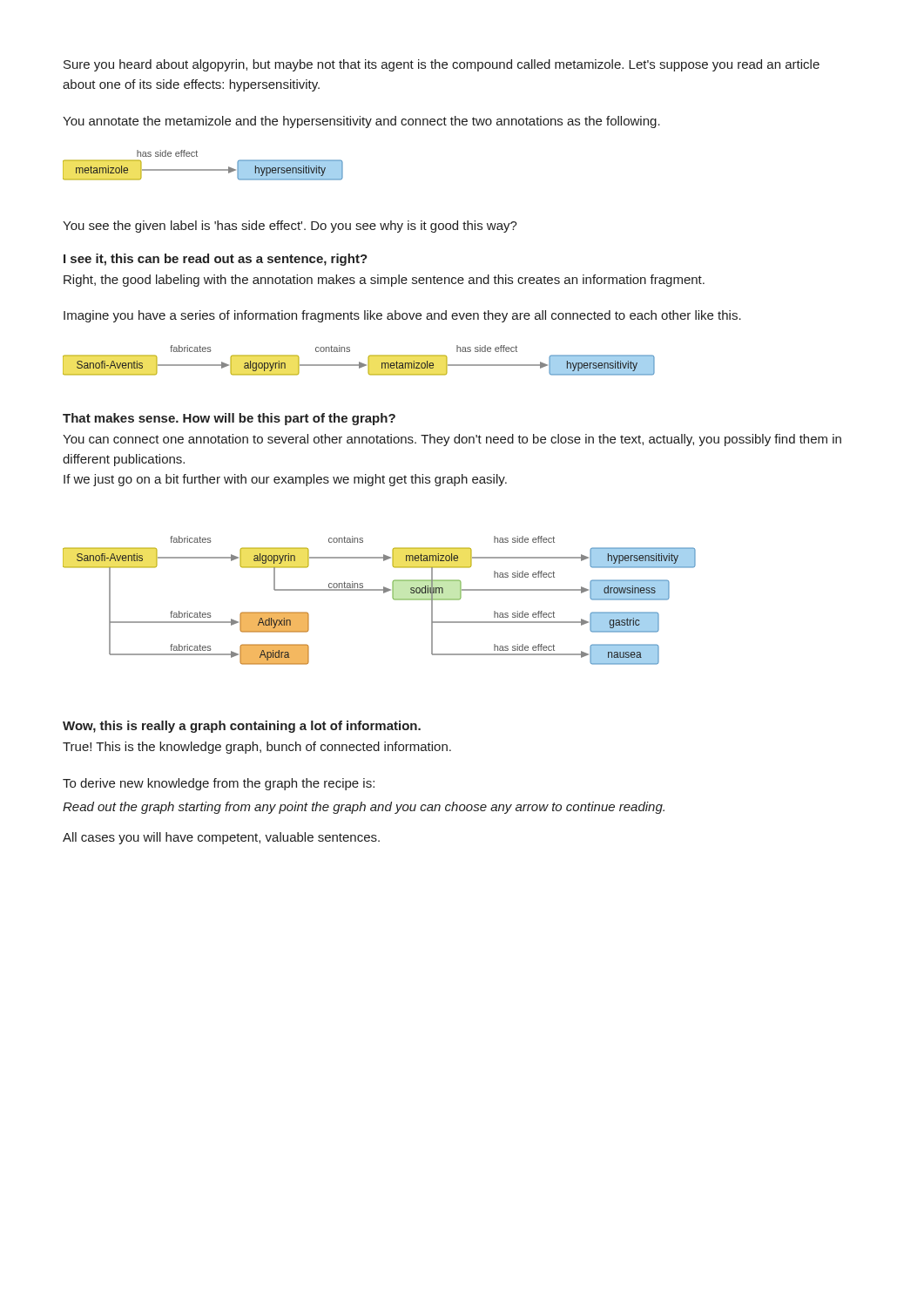Viewport: 924px width, 1307px height.
Task: Find the block on this page that starts "You annotate the metamizole"
Action: (362, 120)
